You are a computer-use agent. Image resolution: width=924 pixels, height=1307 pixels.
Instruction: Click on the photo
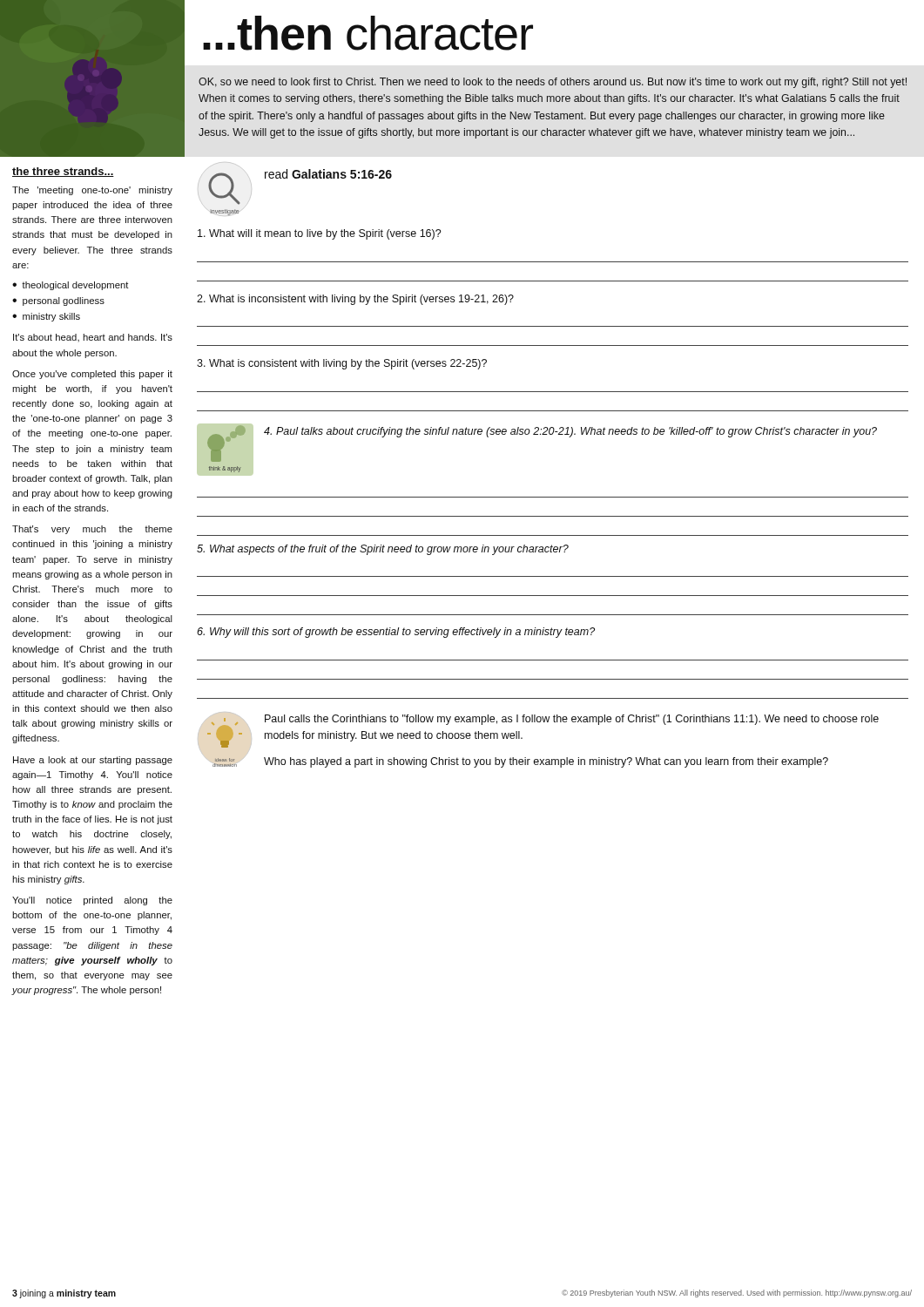[92, 78]
